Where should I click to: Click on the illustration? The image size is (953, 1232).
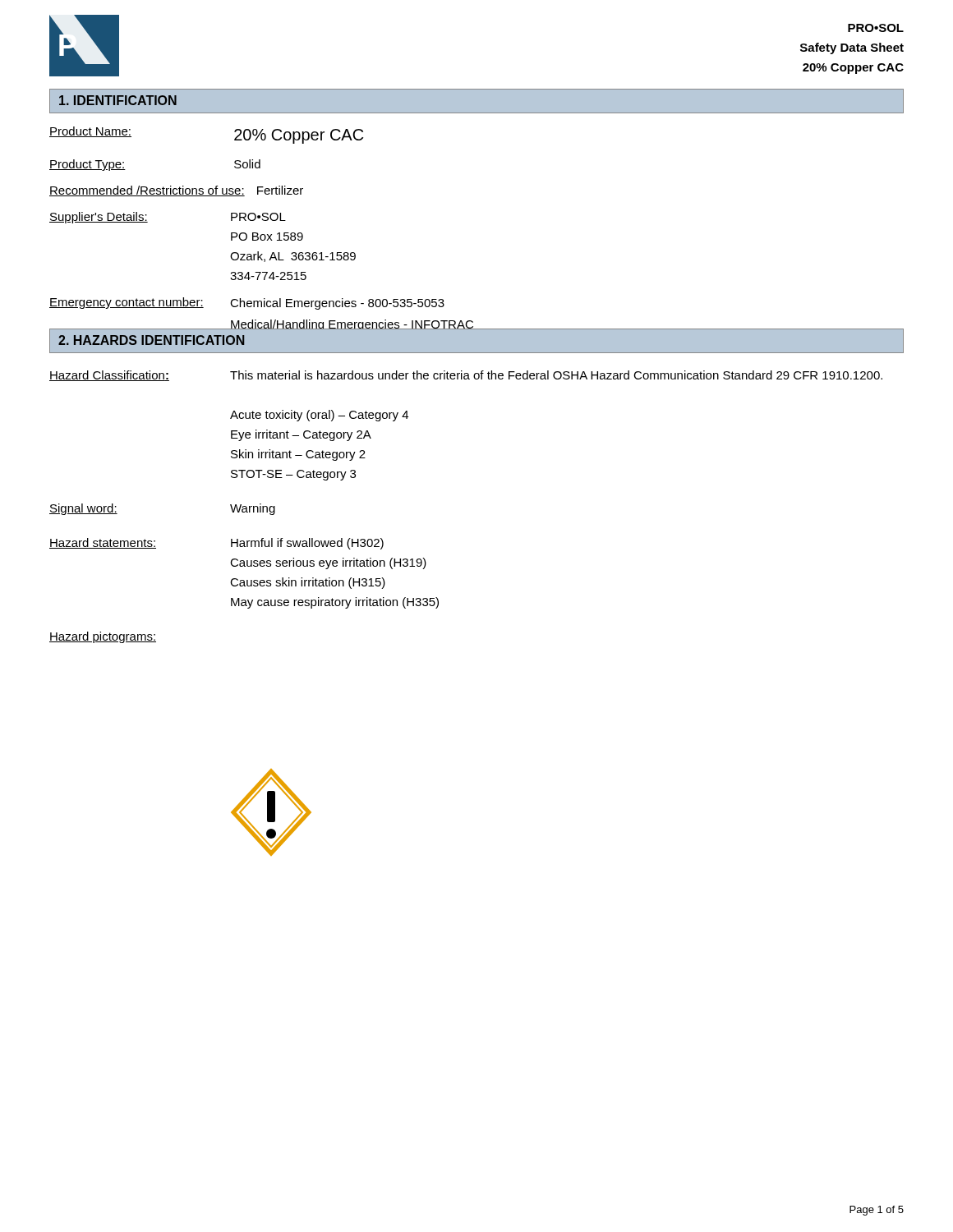271,813
